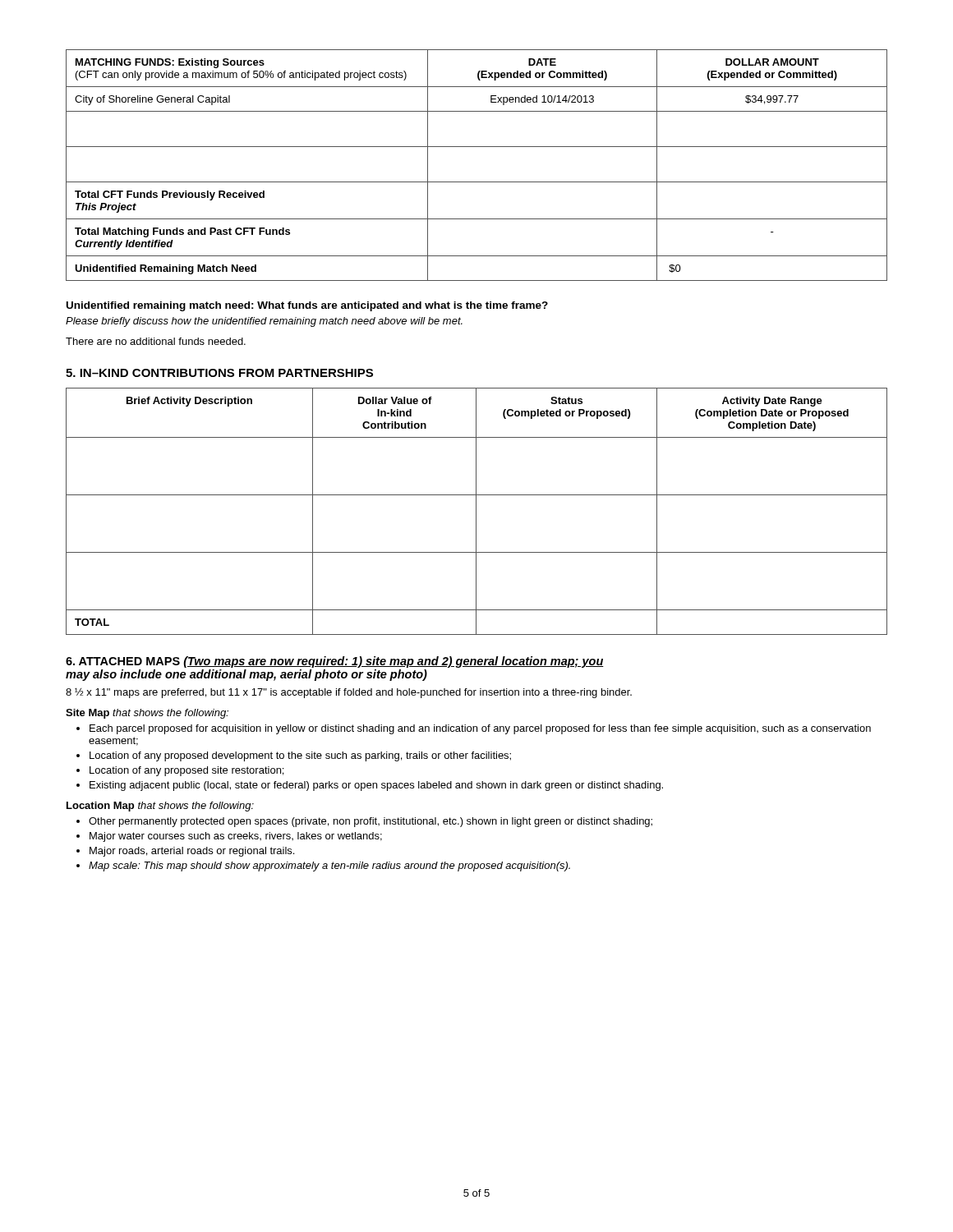The width and height of the screenshot is (953, 1232).
Task: Find the text block containing "8 ½ x 11" maps are preferred,"
Action: (349, 692)
